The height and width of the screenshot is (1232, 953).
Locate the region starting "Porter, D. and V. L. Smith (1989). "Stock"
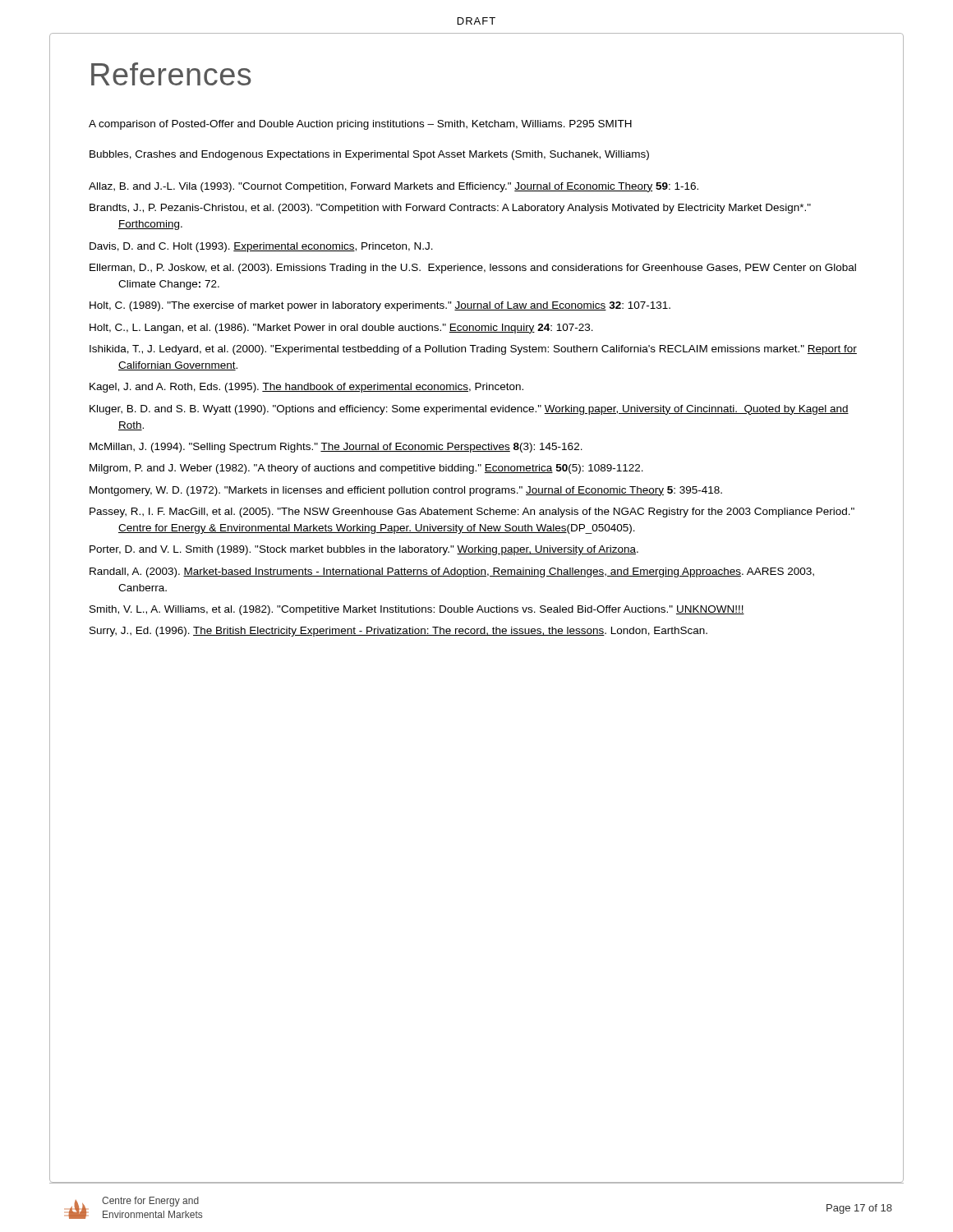(x=364, y=549)
